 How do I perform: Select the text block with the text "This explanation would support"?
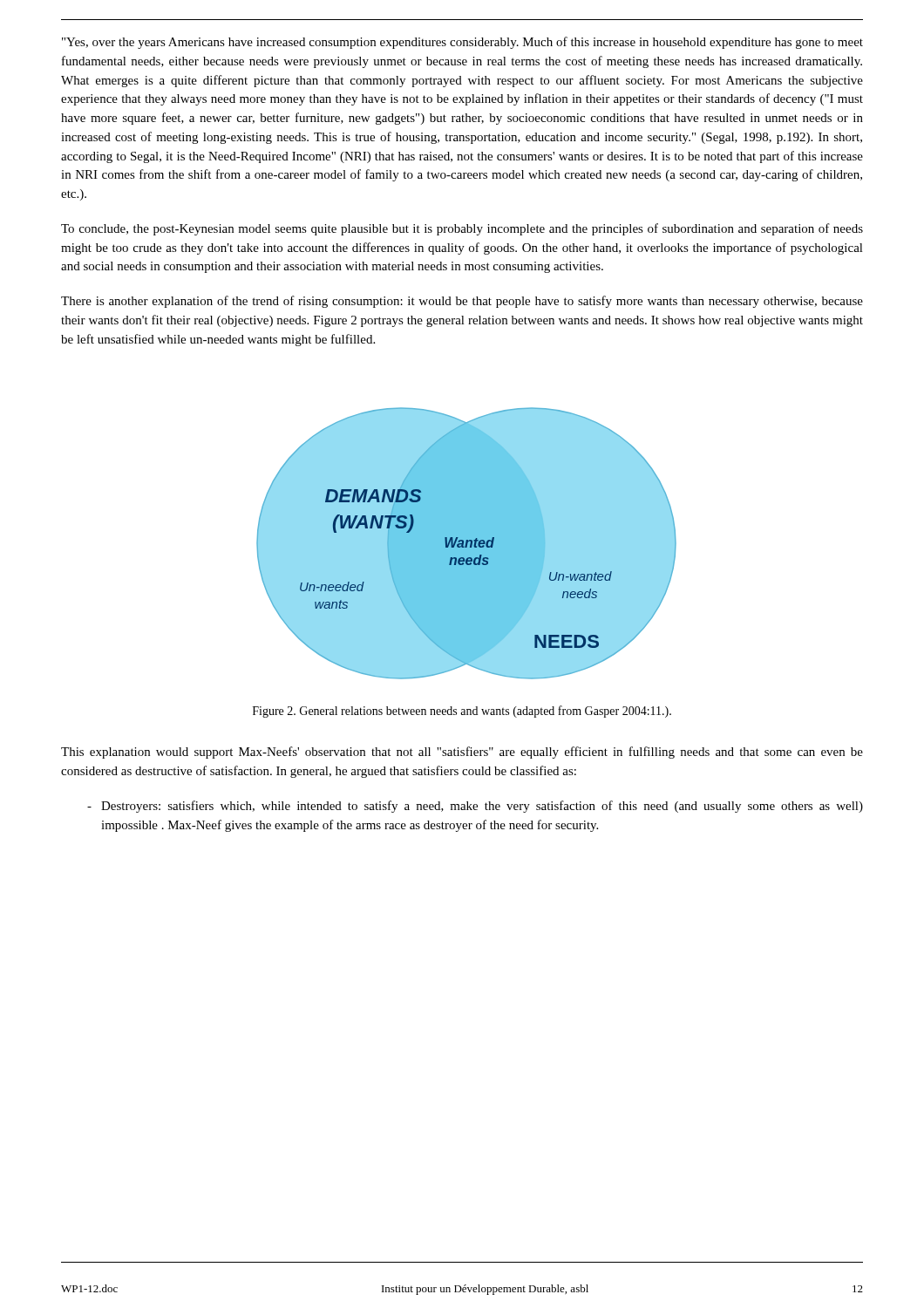[462, 761]
